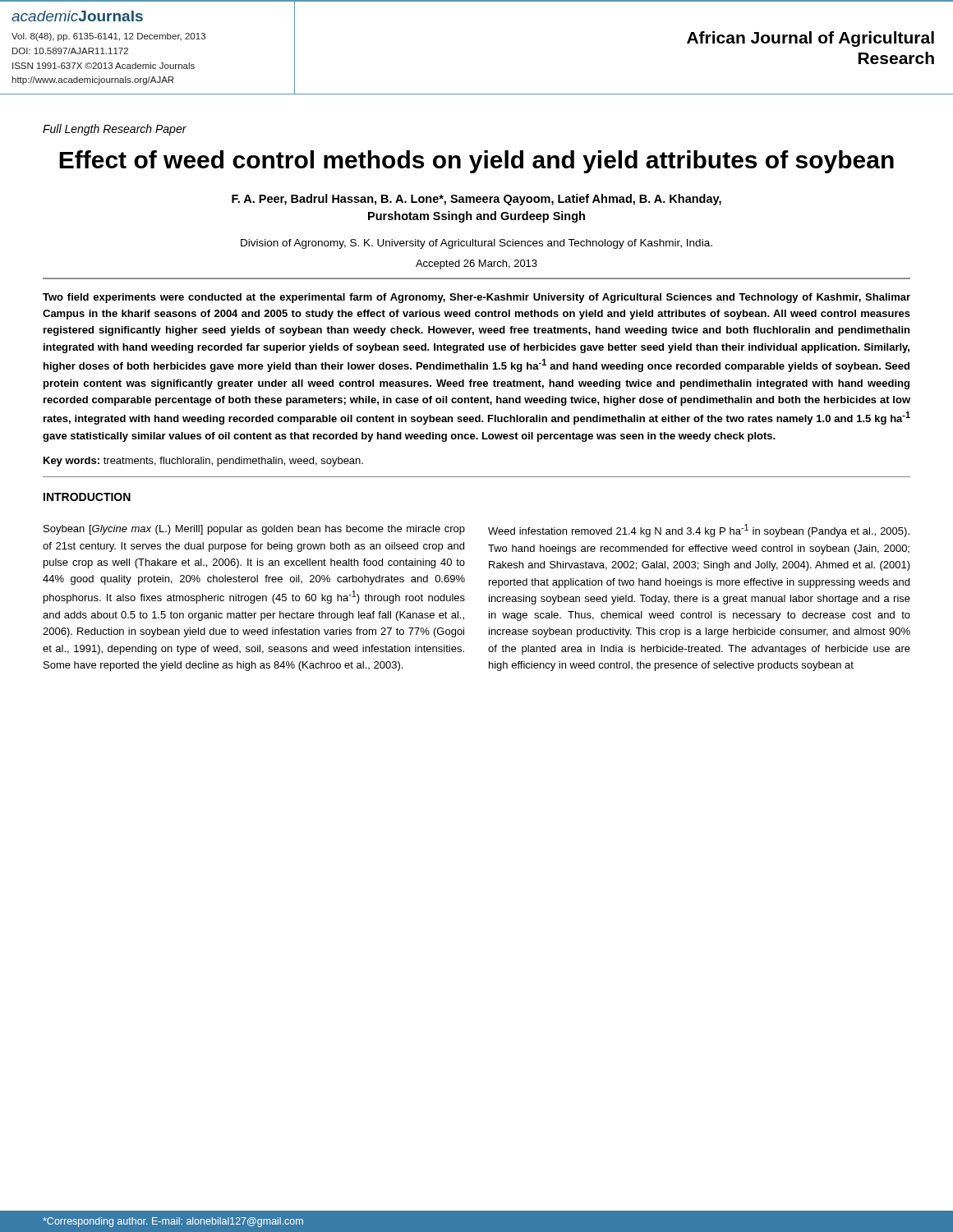953x1232 pixels.
Task: Locate the text block that says "Division of Agronomy, S. K. University"
Action: pyautogui.click(x=476, y=243)
